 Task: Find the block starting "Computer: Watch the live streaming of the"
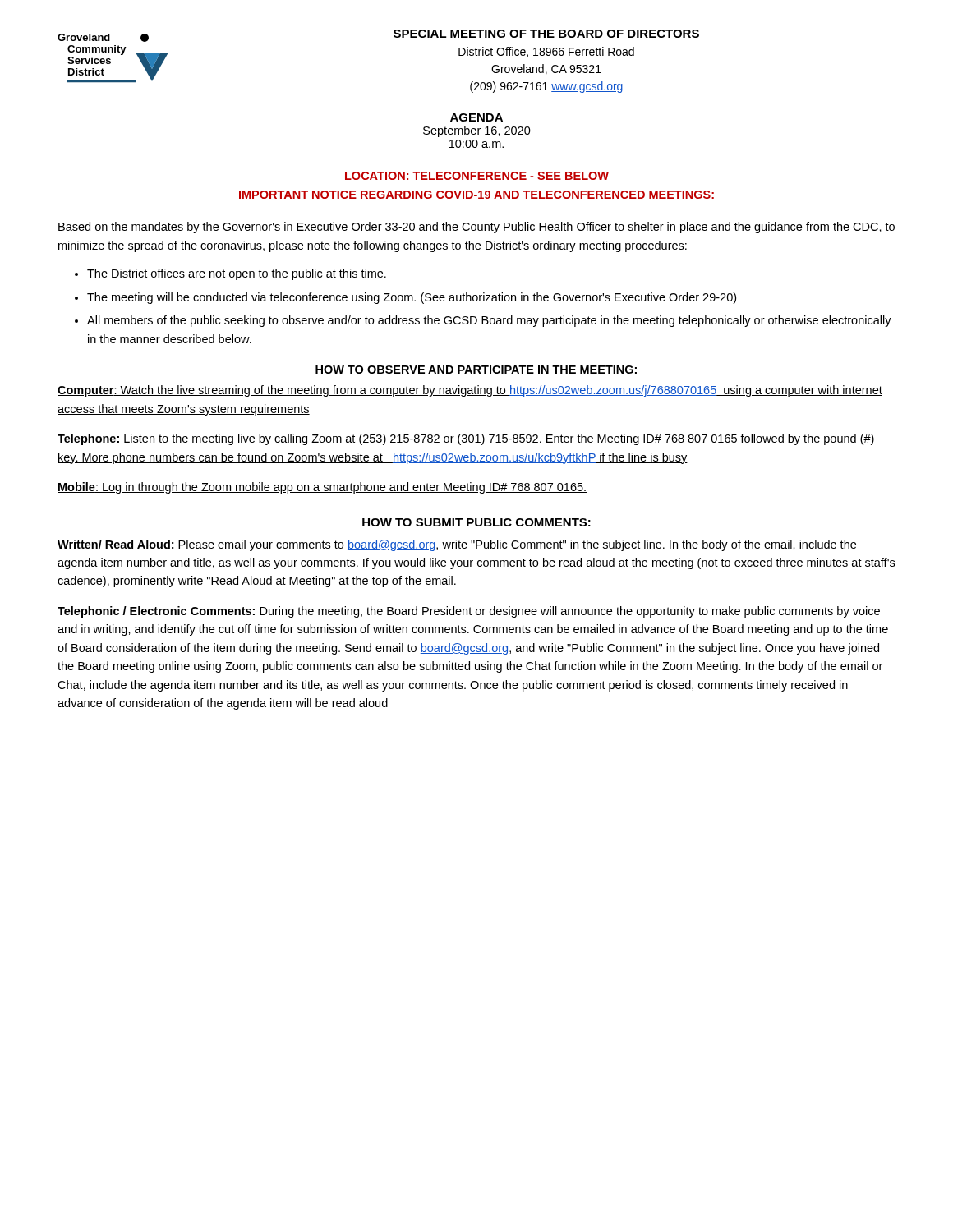click(x=470, y=400)
